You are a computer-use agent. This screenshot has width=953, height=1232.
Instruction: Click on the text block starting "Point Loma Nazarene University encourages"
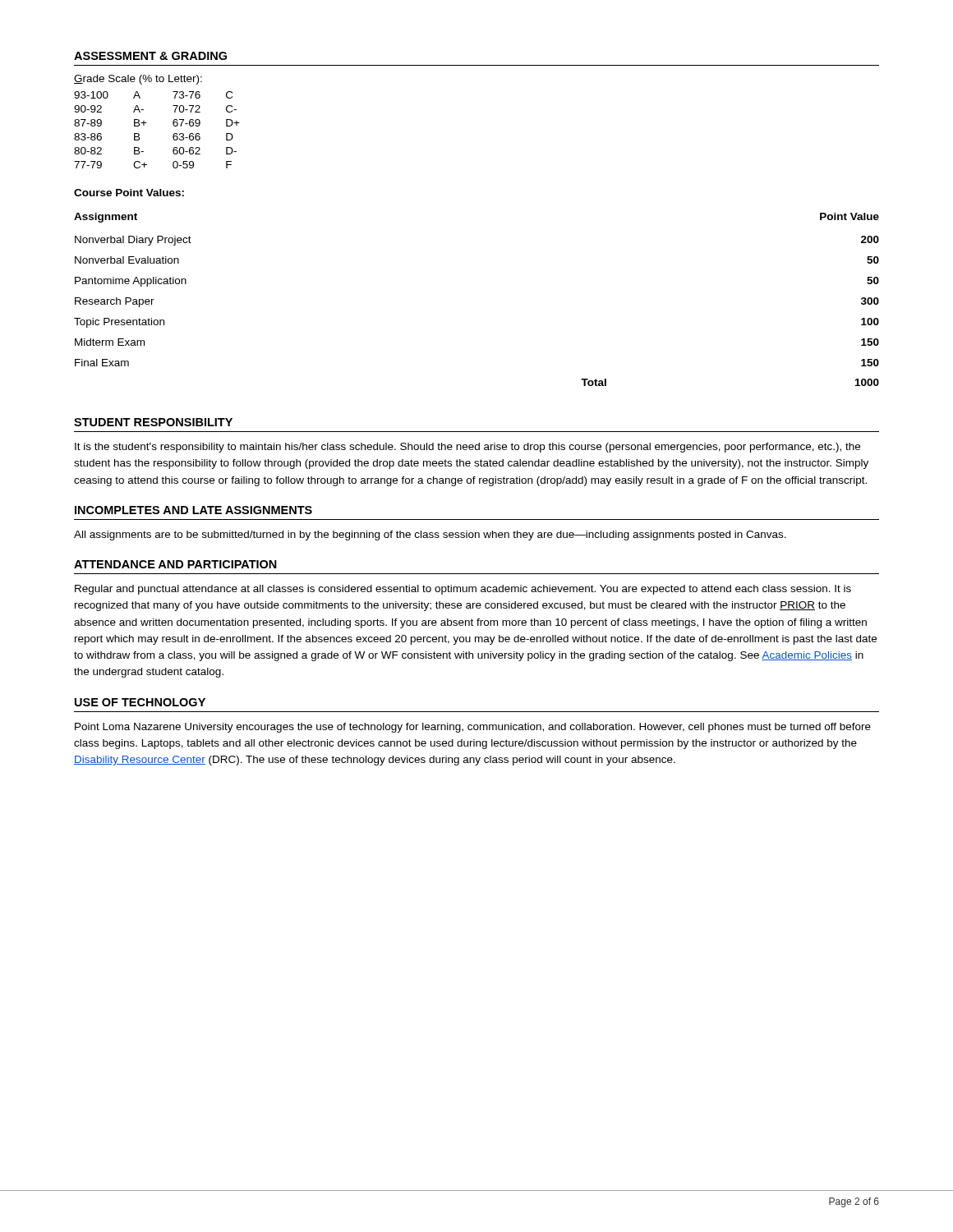coord(472,743)
